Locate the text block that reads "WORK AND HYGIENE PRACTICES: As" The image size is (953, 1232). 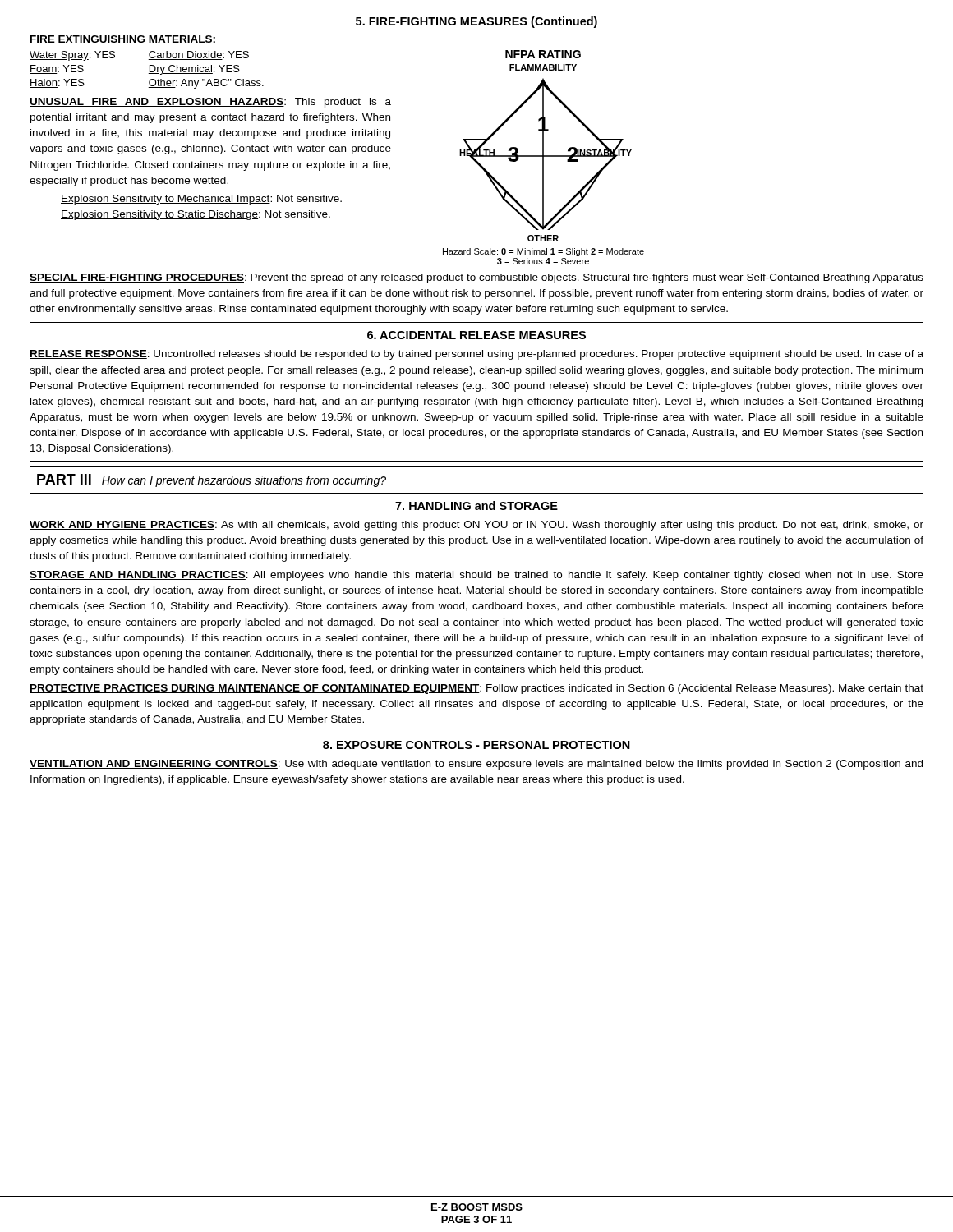476,540
